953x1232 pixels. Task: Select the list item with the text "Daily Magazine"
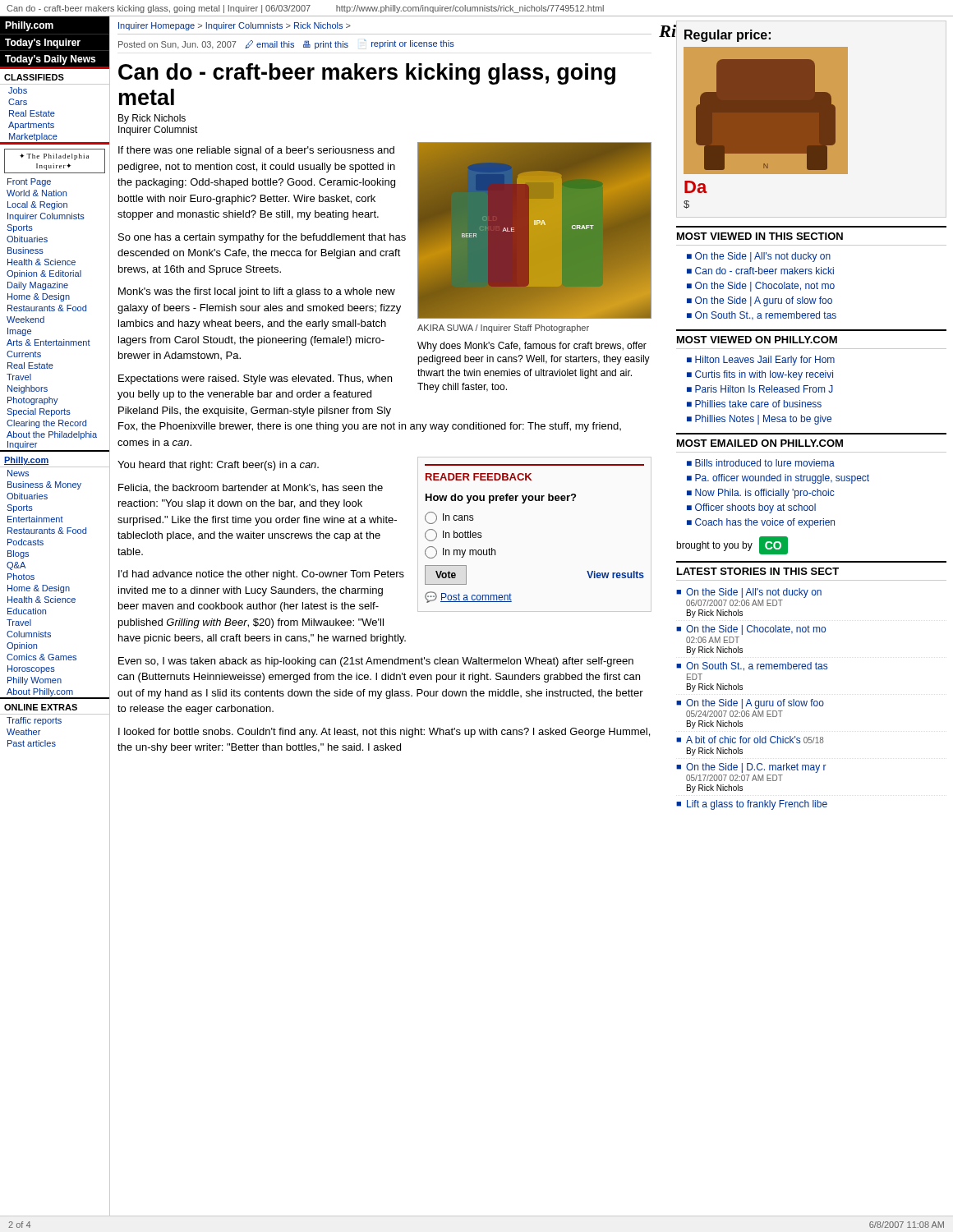pyautogui.click(x=37, y=285)
